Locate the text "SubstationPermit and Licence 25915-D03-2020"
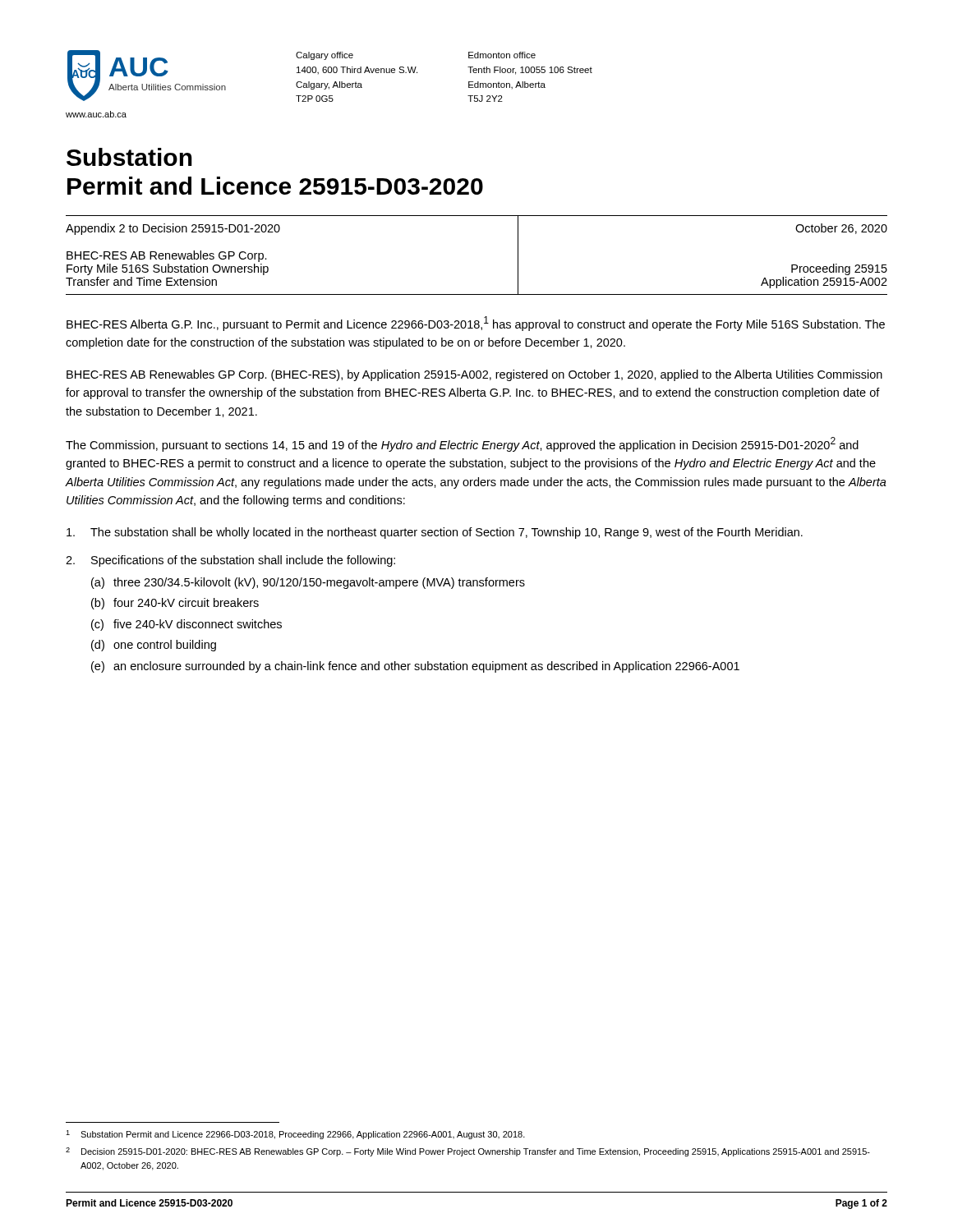The height and width of the screenshot is (1232, 953). click(x=476, y=172)
